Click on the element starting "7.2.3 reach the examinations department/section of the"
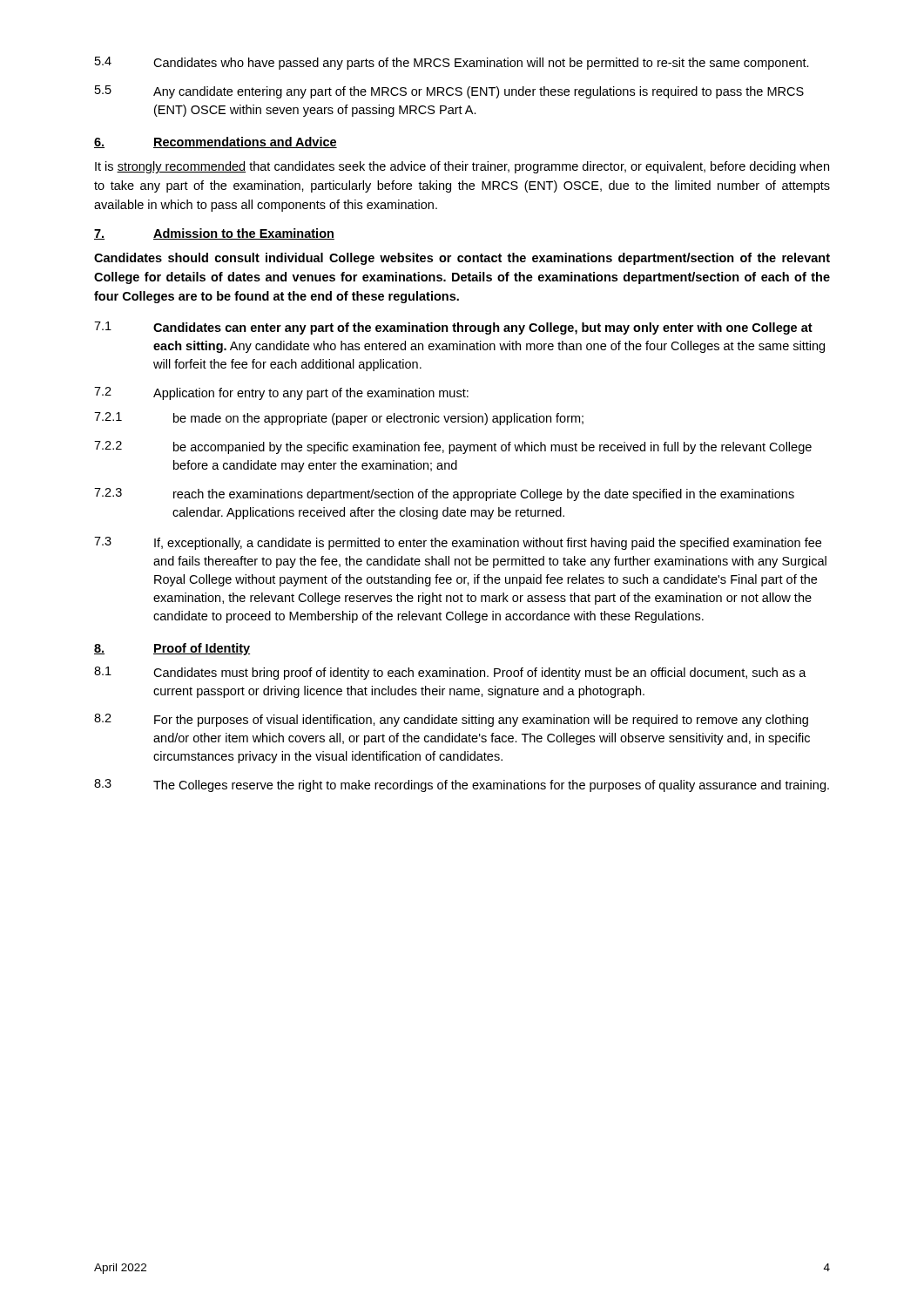The height and width of the screenshot is (1307, 924). click(x=462, y=503)
